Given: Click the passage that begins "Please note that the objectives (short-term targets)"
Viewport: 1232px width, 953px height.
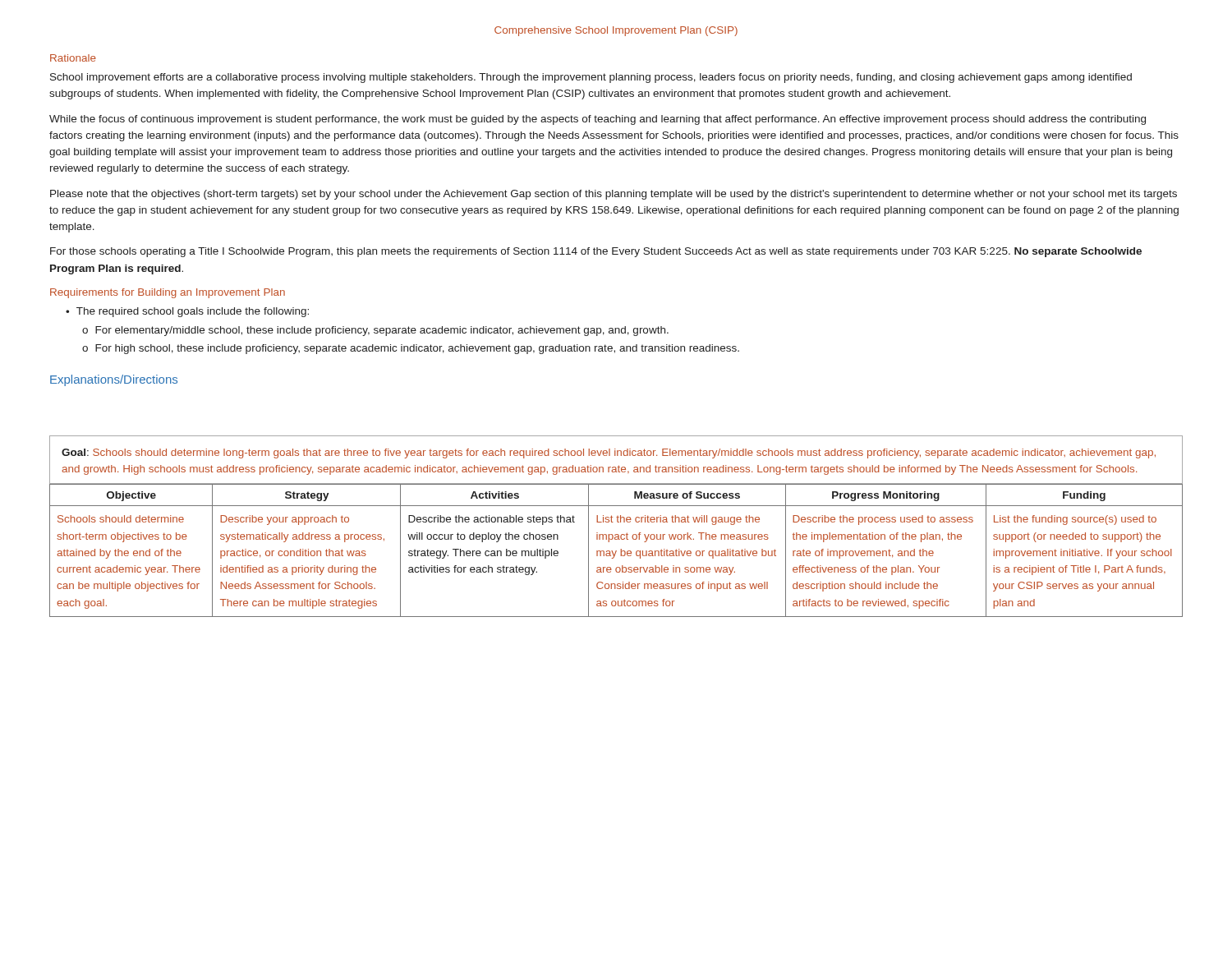Looking at the screenshot, I should (x=614, y=210).
